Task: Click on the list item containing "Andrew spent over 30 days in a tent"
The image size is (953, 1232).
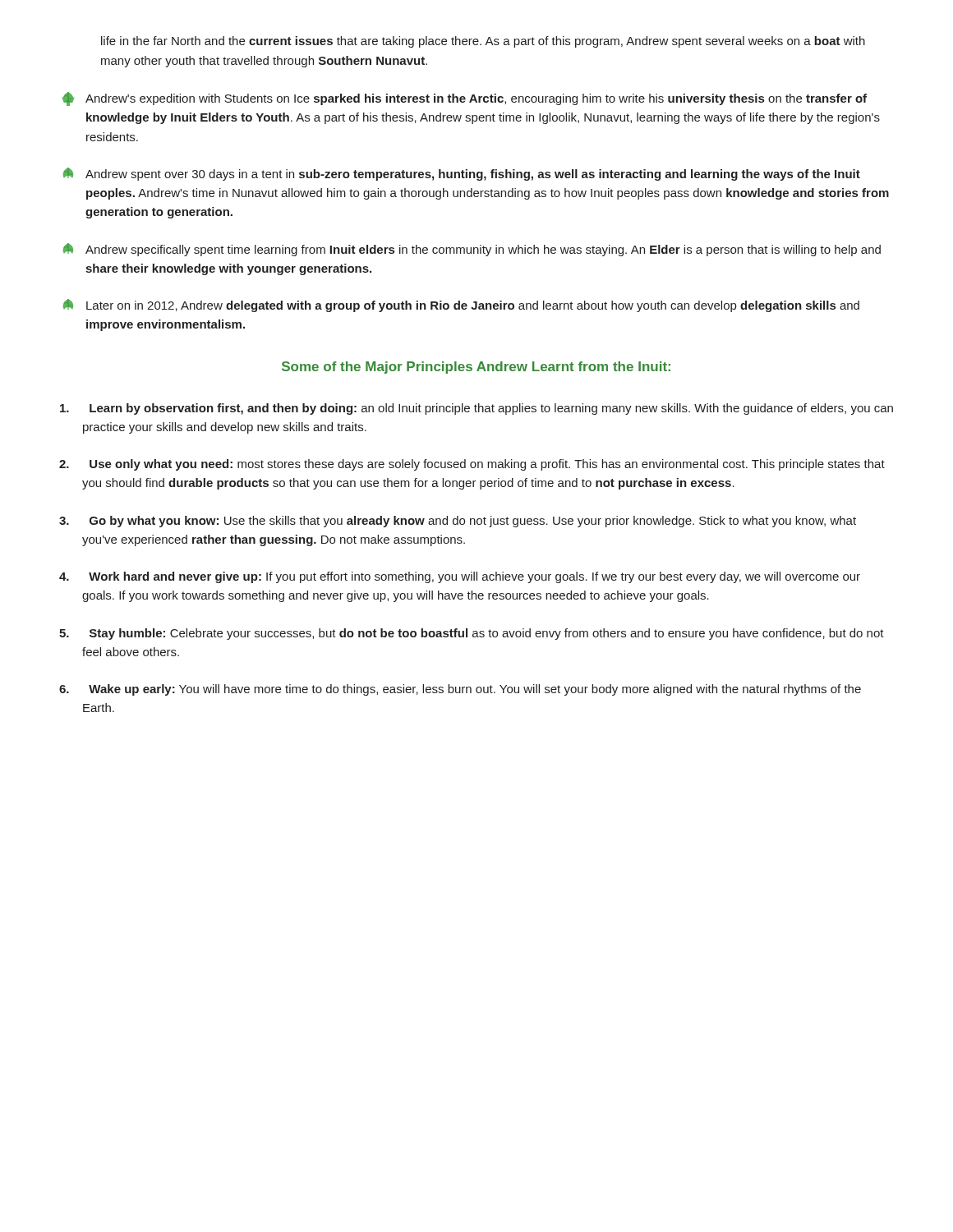Action: [x=476, y=193]
